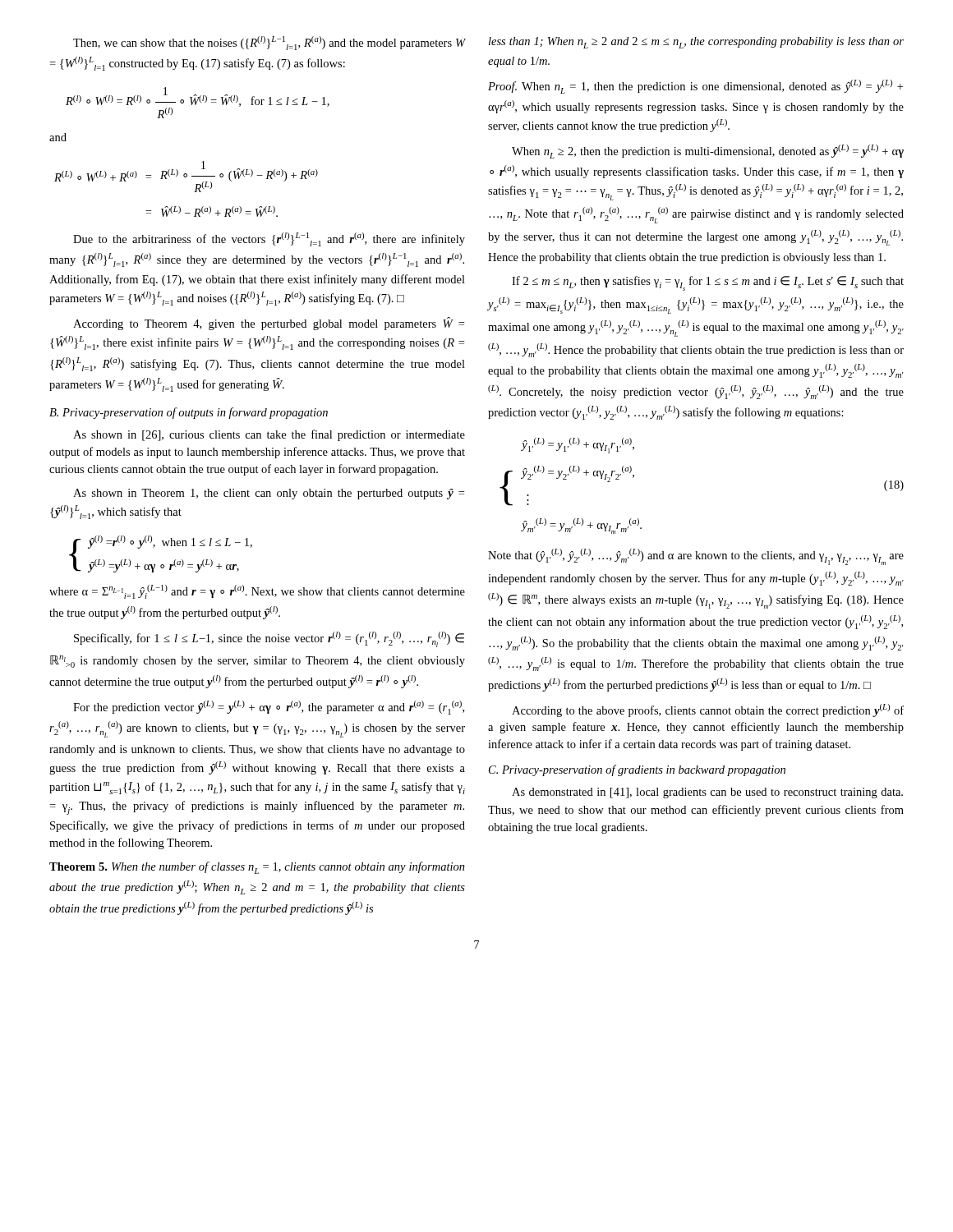Find the text block starting "If 2 ≤ m ≤"
The image size is (953, 1232).
click(696, 348)
